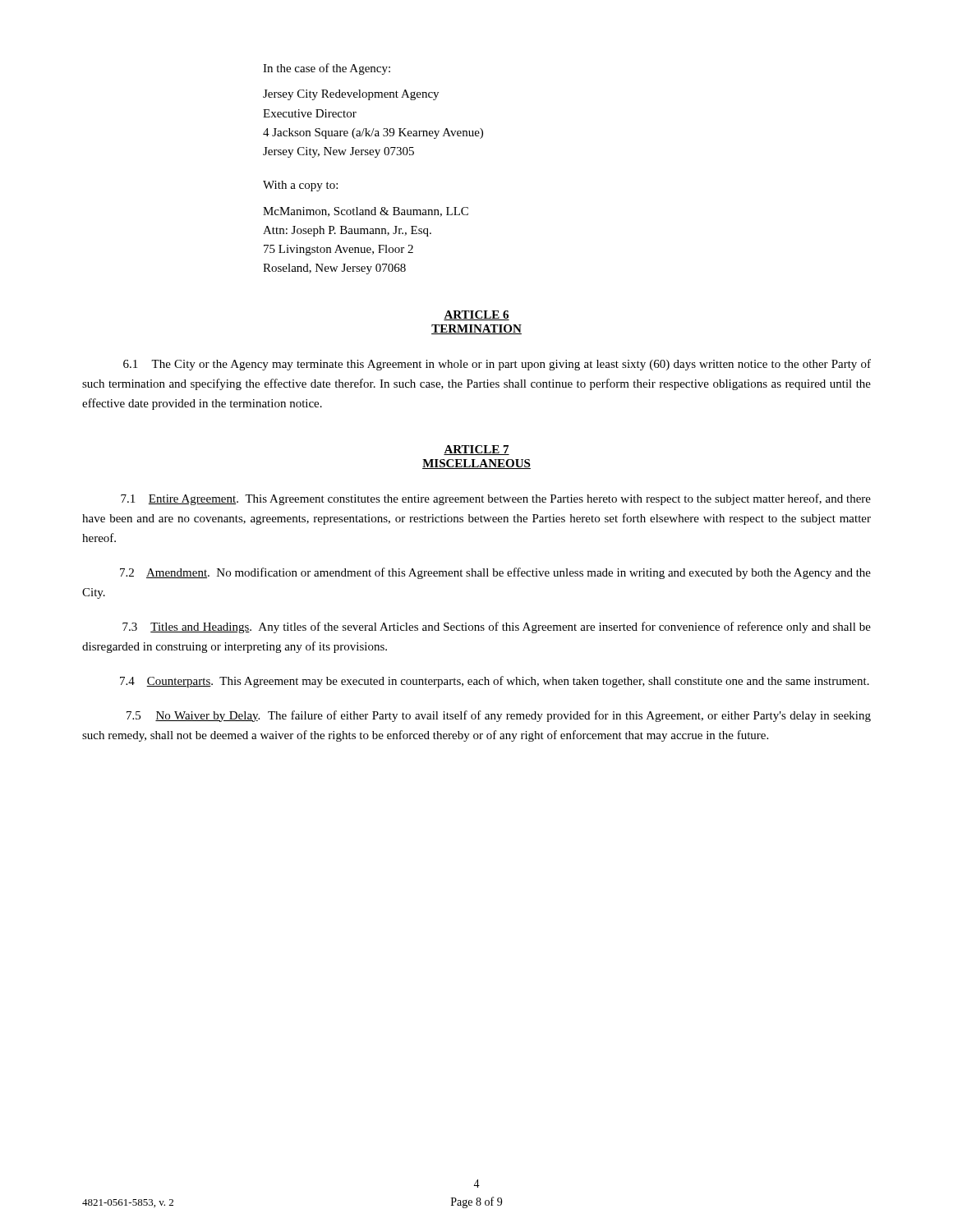Screen dimensions: 1232x953
Task: Locate the block of text that opens with "2 Amendment. No"
Action: [476, 582]
